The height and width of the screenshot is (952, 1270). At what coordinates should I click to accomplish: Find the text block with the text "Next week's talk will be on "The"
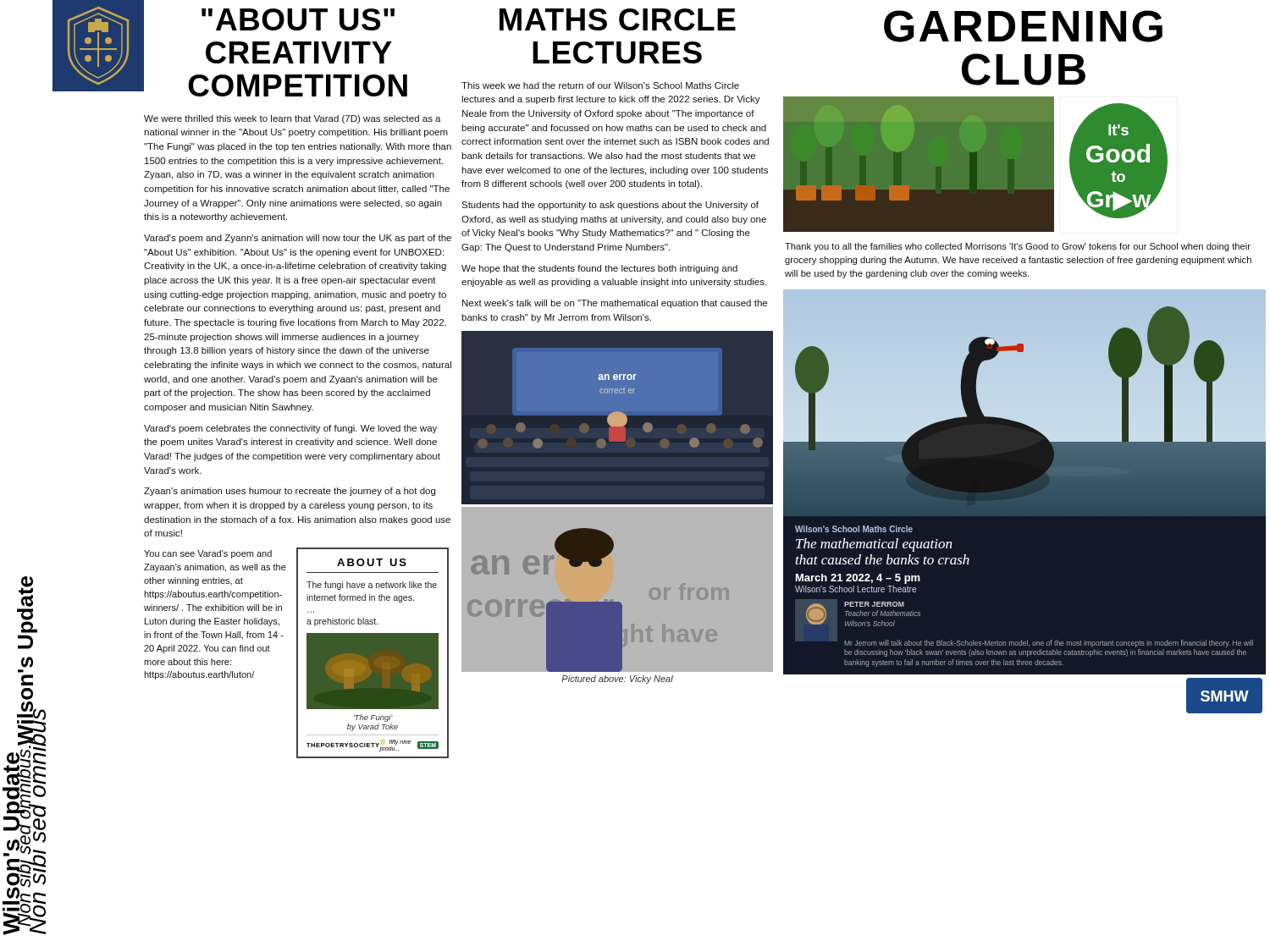(615, 310)
